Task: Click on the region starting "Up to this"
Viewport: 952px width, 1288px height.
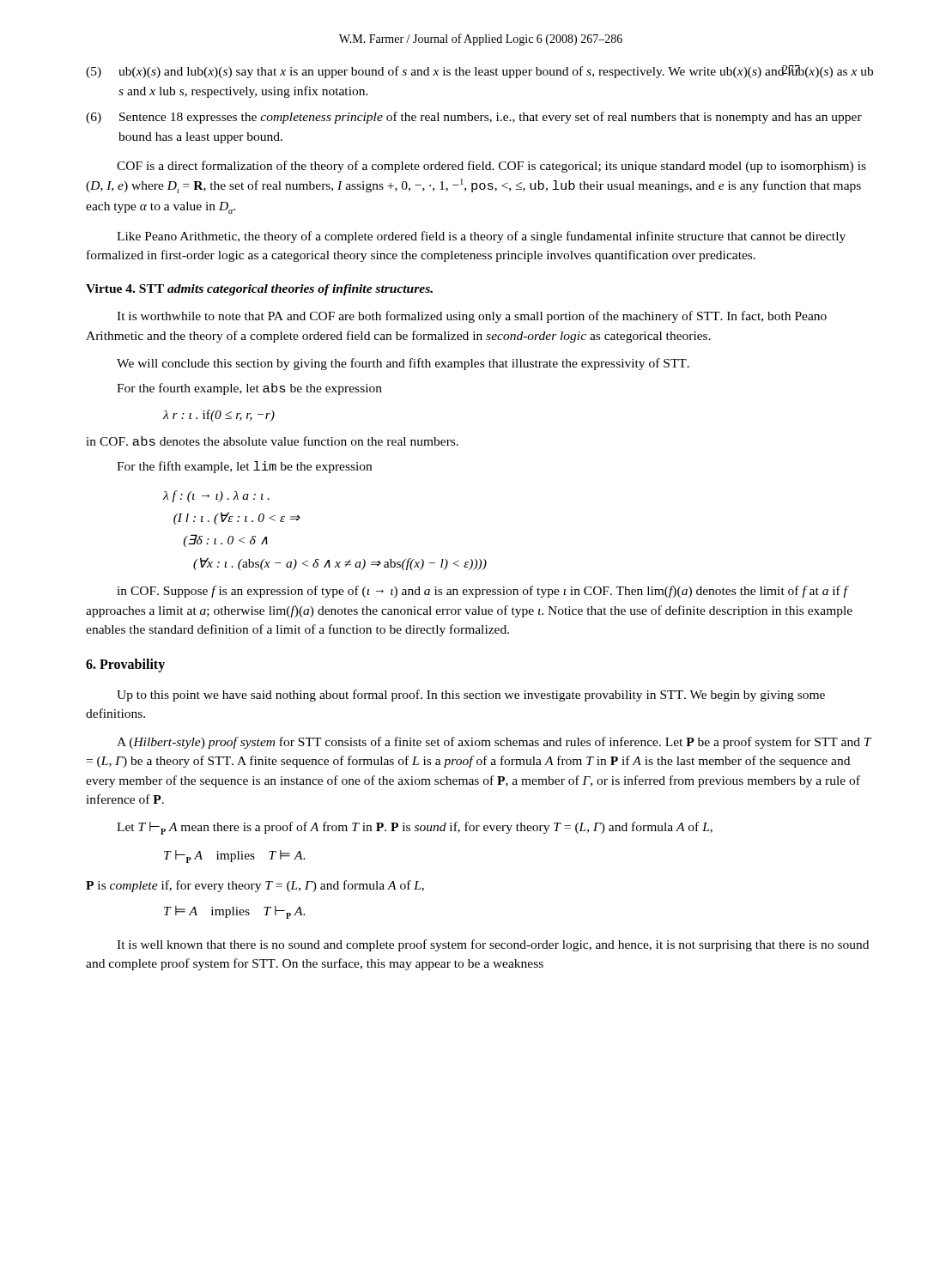Action: pyautogui.click(x=456, y=704)
